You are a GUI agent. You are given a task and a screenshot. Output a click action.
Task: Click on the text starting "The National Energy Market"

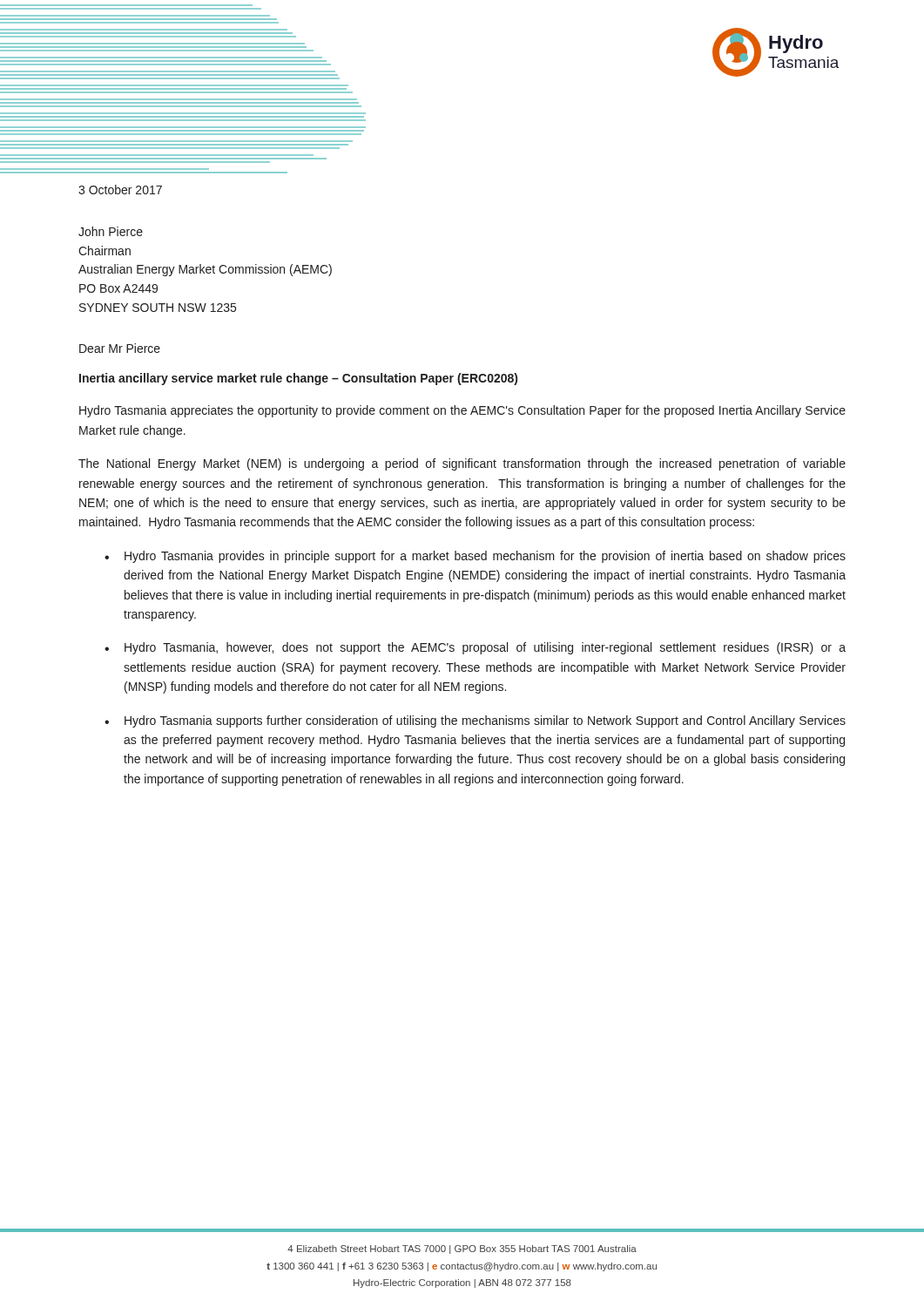(x=462, y=493)
